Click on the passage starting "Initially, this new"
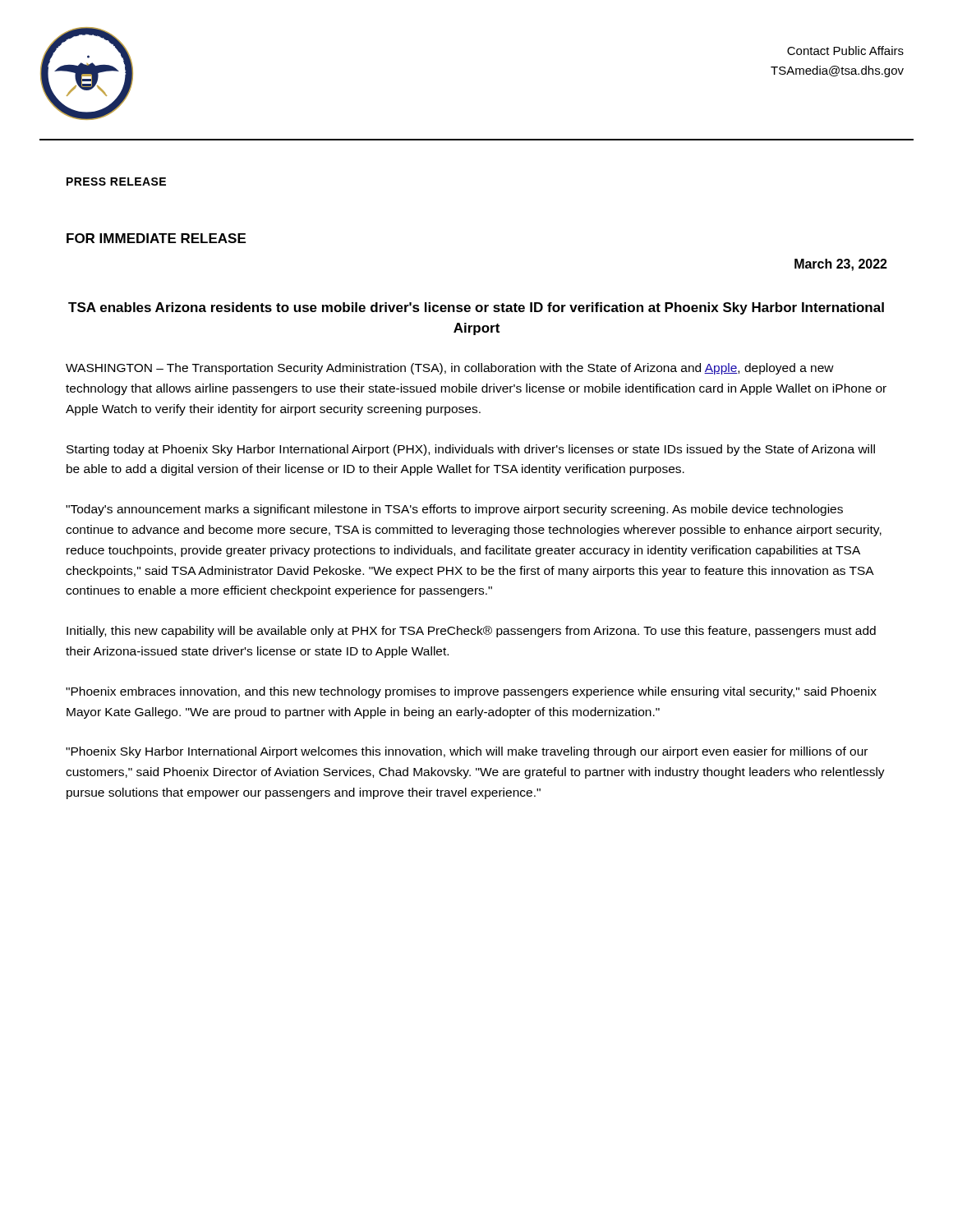 [471, 641]
